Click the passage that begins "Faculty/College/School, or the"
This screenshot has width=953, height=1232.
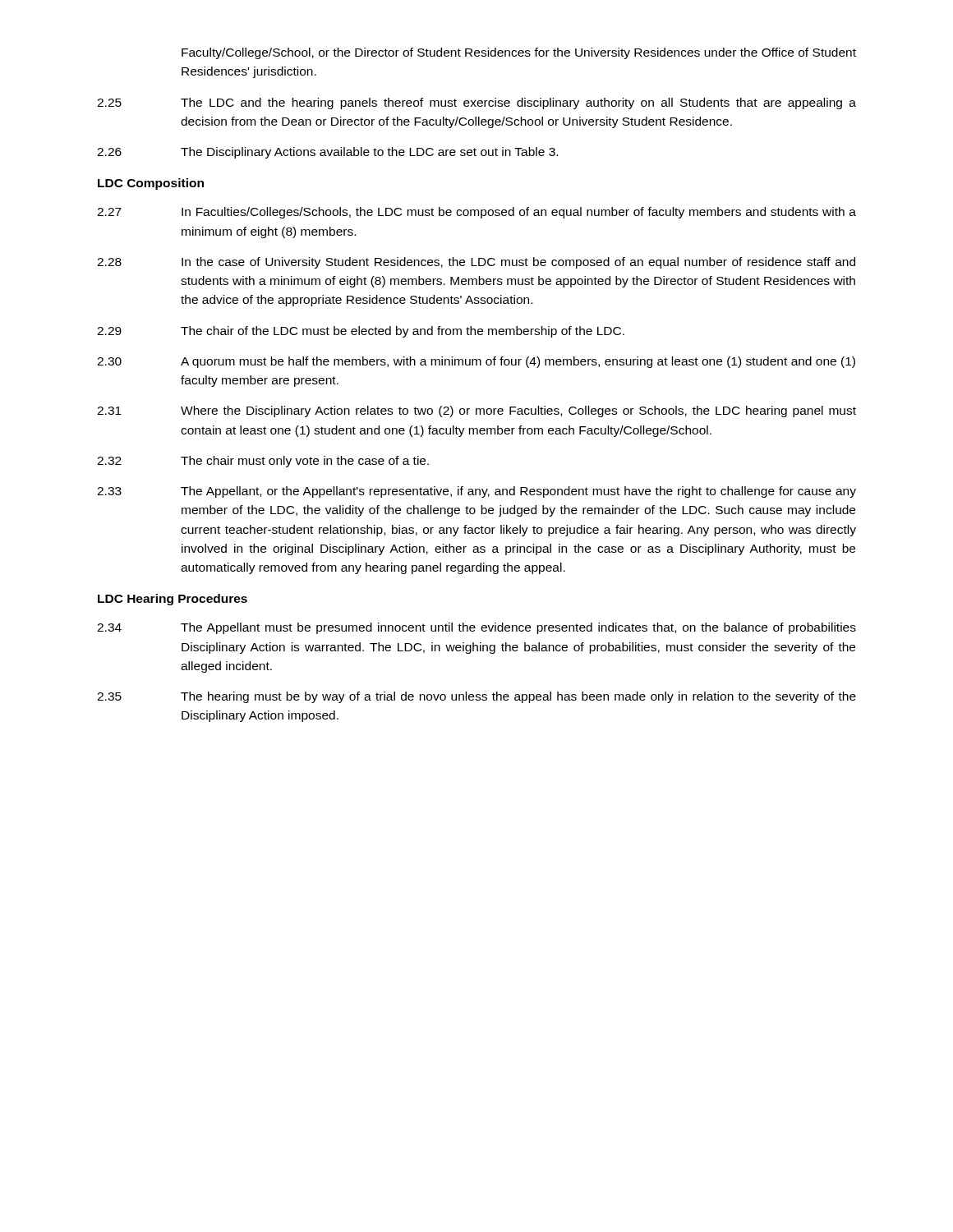click(518, 62)
